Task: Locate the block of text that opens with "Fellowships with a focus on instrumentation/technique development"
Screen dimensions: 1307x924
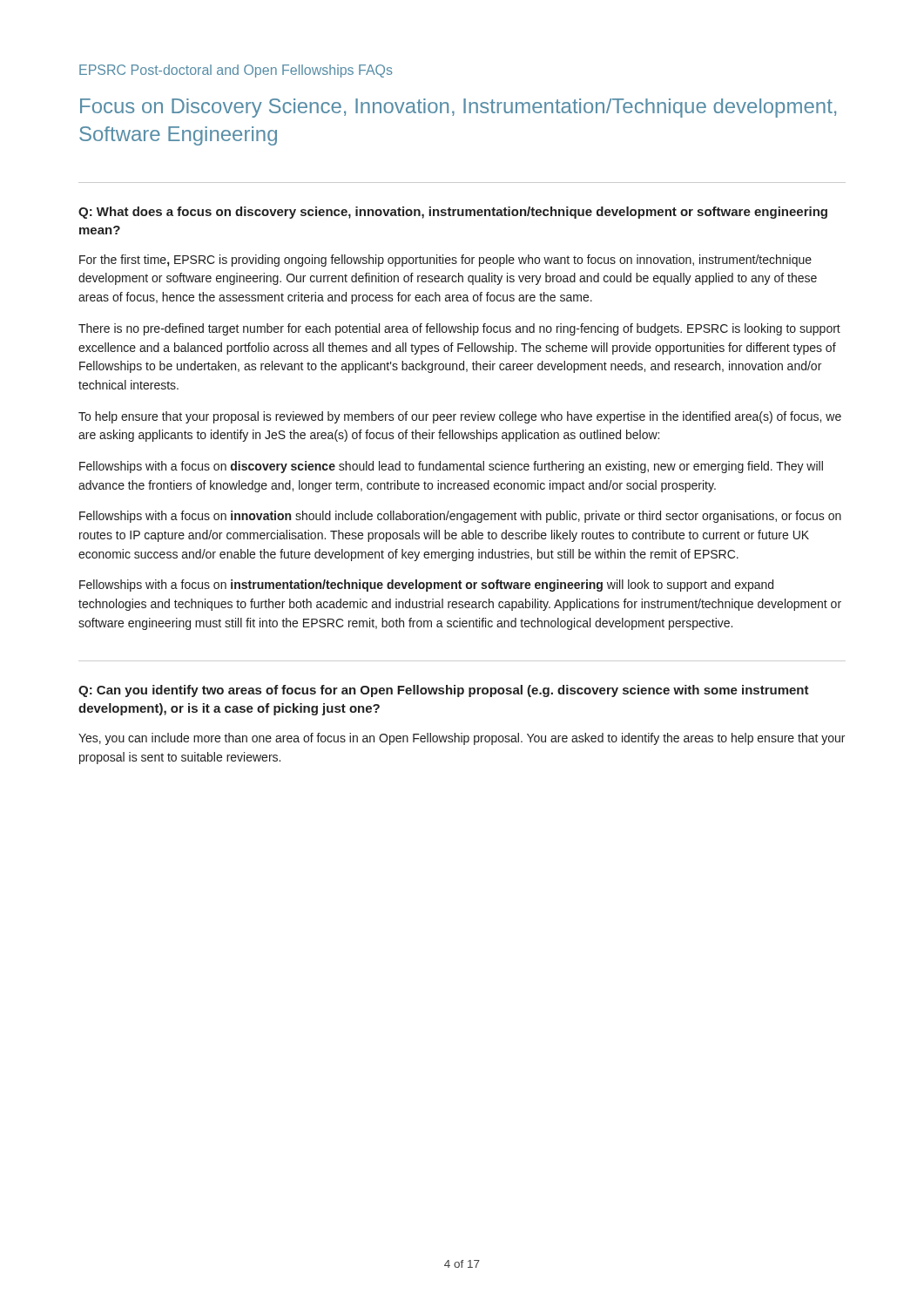Action: 460,604
